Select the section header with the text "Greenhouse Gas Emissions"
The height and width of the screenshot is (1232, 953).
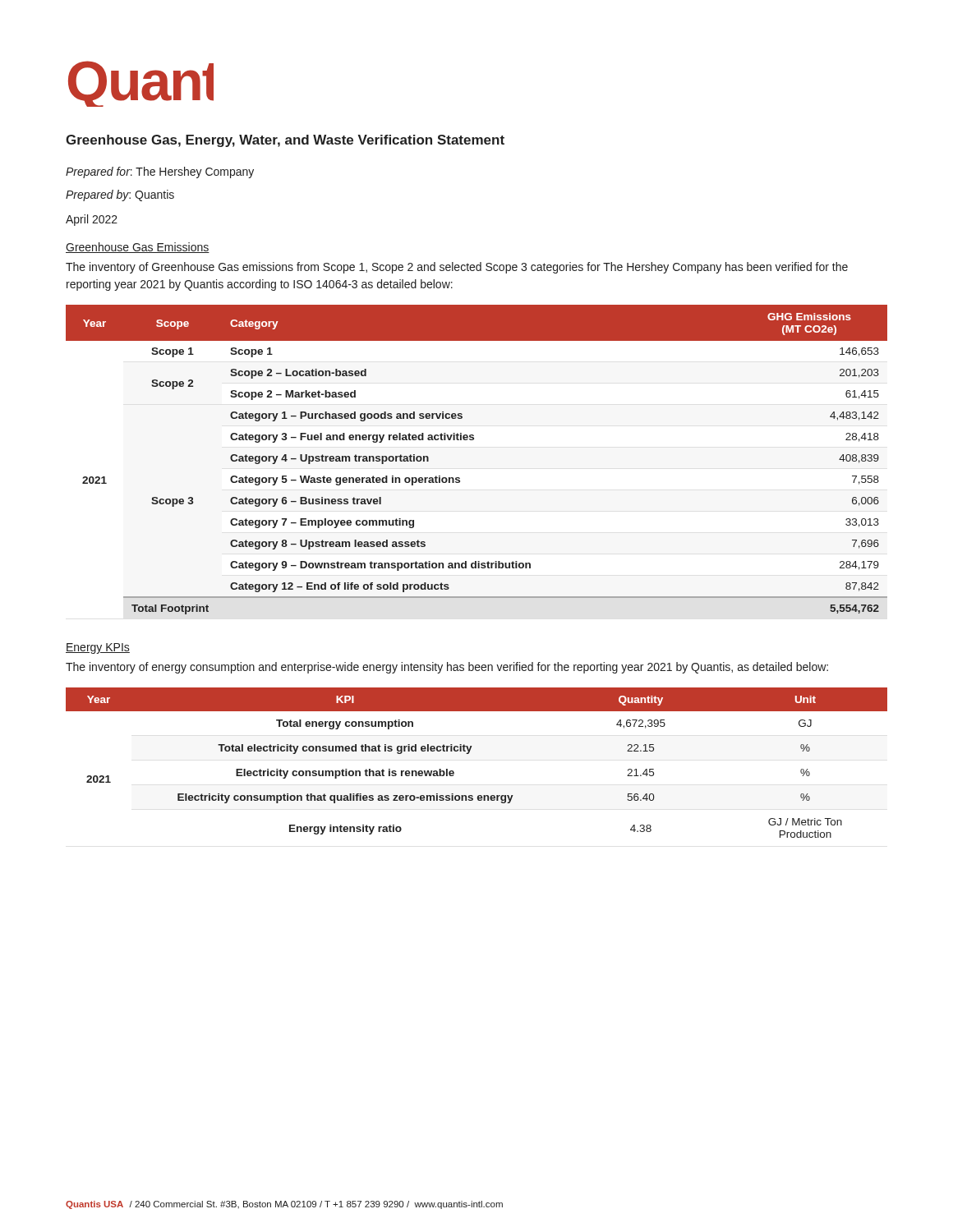pos(137,247)
